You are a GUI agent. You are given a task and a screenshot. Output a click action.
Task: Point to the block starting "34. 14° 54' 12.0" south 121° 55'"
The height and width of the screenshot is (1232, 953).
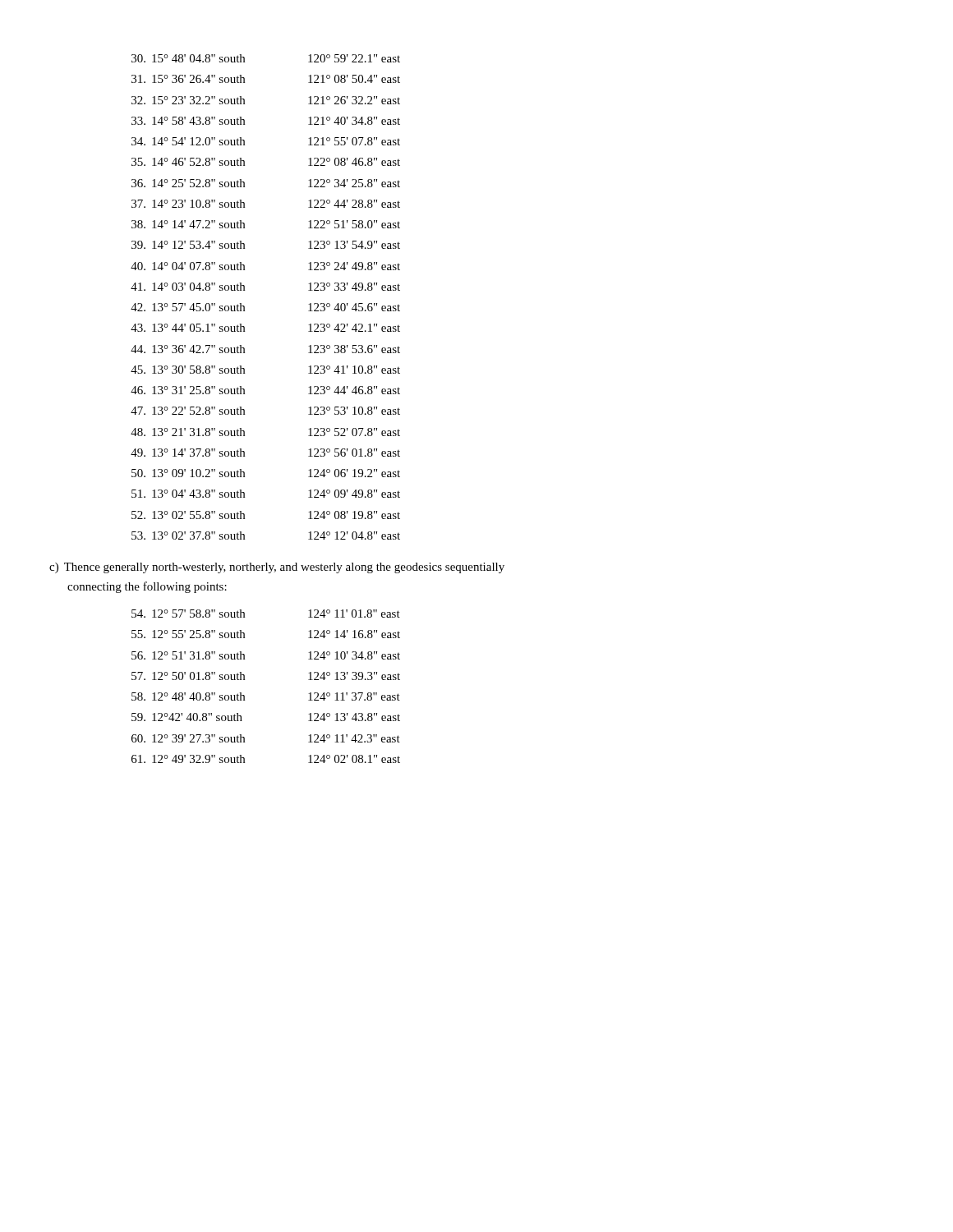click(x=192, y=141)
